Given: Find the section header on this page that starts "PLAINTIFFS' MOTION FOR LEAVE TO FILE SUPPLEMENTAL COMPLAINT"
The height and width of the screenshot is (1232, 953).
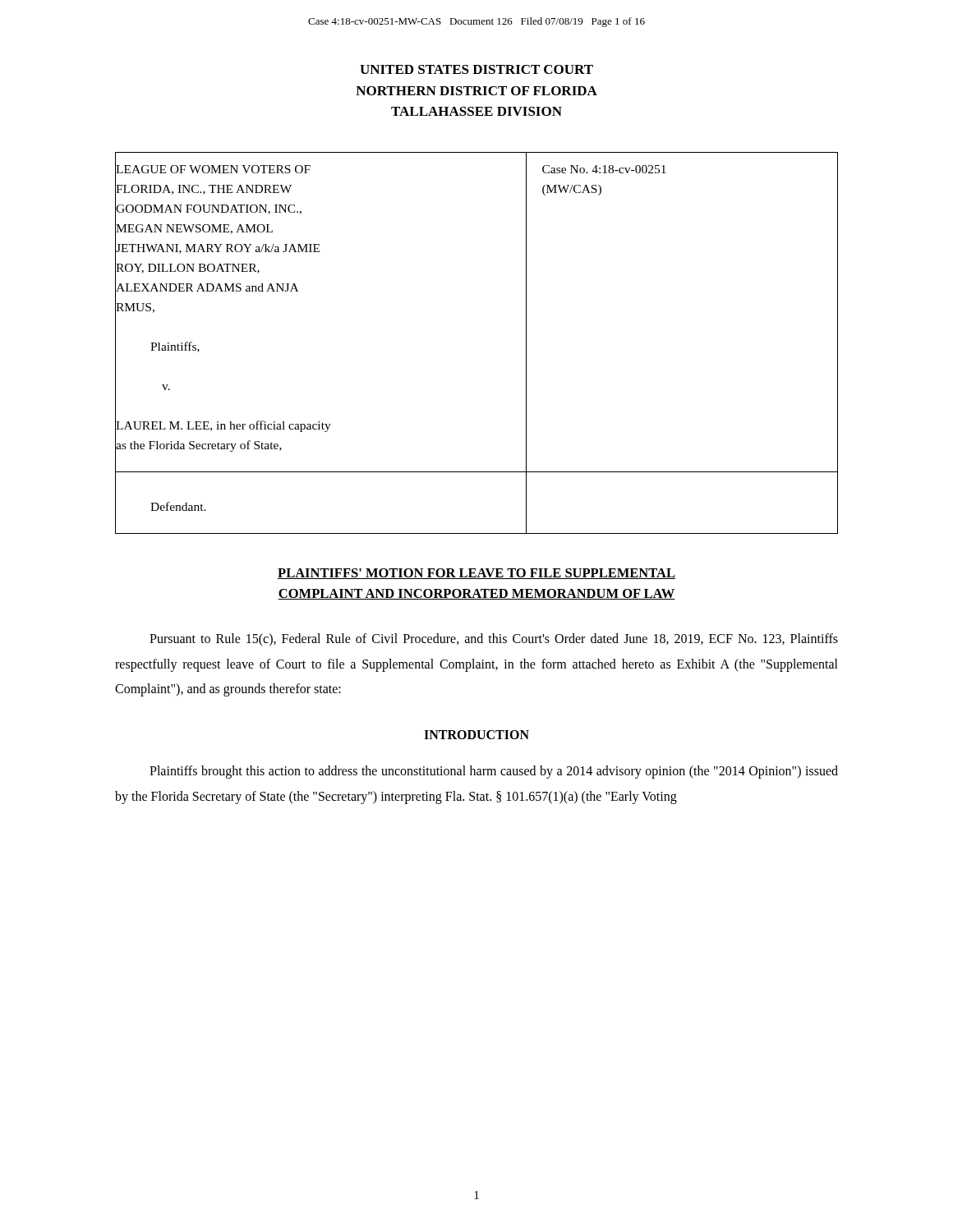Looking at the screenshot, I should [476, 583].
